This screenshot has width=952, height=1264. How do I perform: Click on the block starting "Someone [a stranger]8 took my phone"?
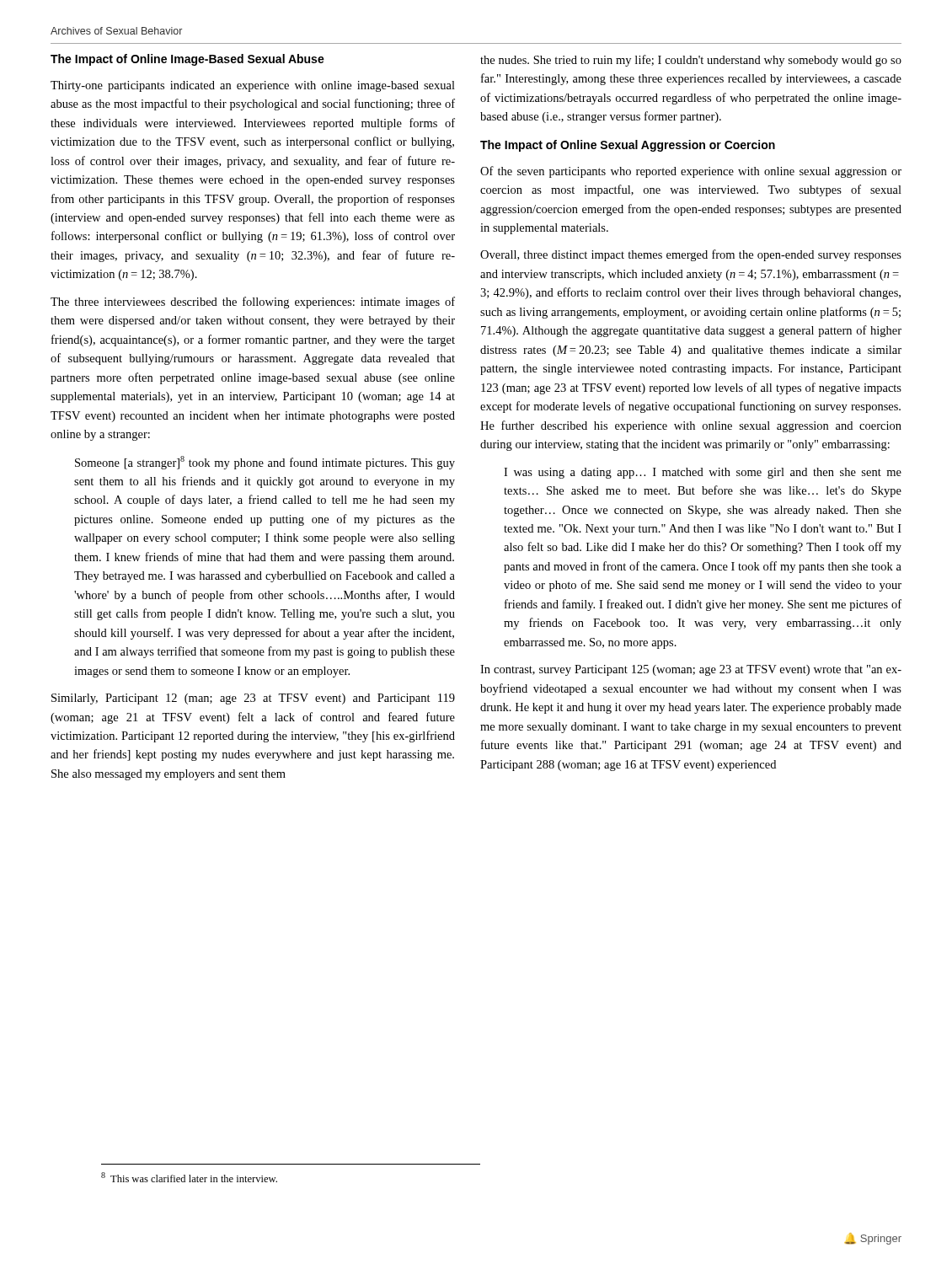tap(265, 566)
